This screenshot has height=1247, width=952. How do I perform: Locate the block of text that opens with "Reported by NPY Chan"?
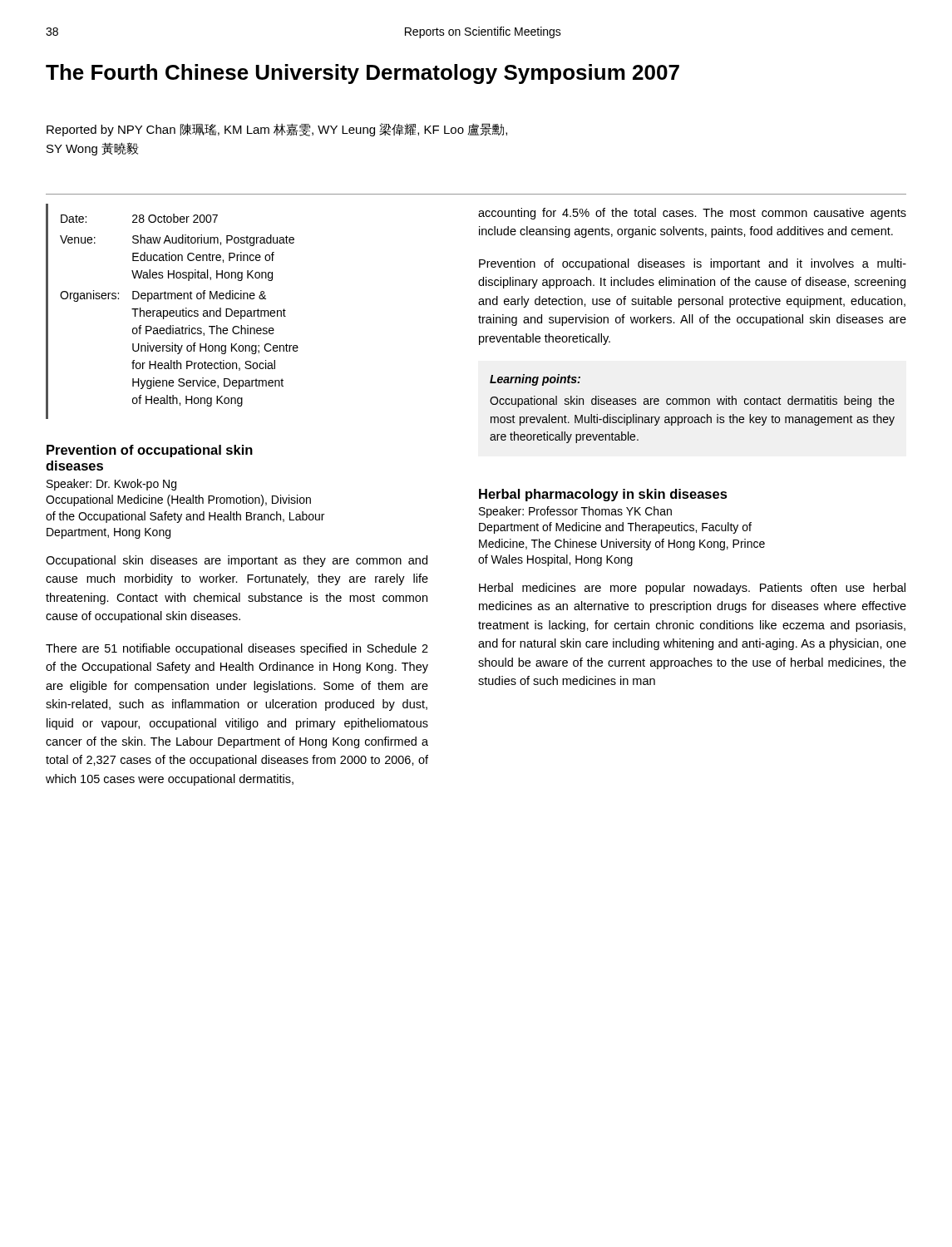[x=277, y=139]
